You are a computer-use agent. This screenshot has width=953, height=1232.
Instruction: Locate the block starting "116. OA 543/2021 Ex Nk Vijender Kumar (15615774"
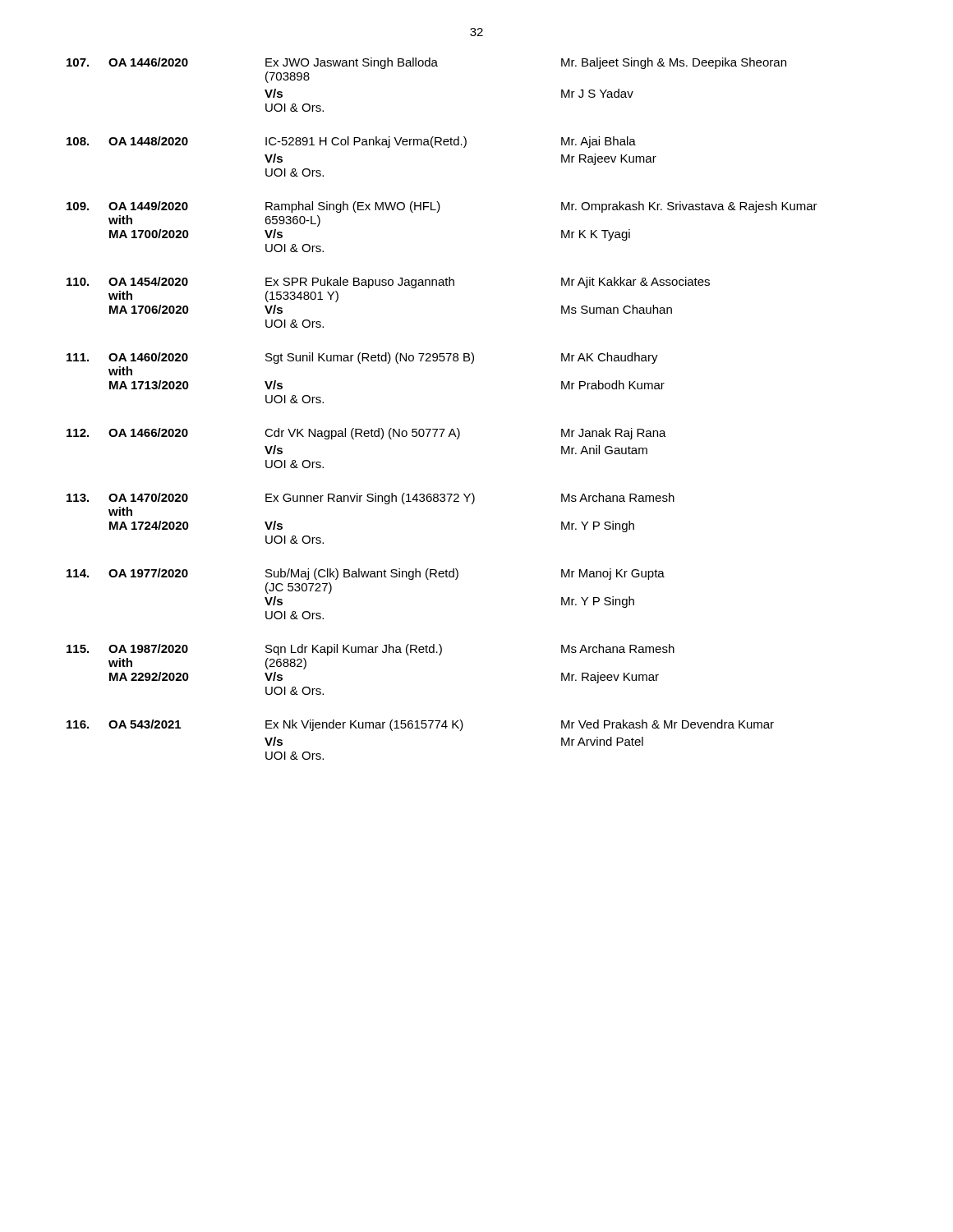[420, 725]
